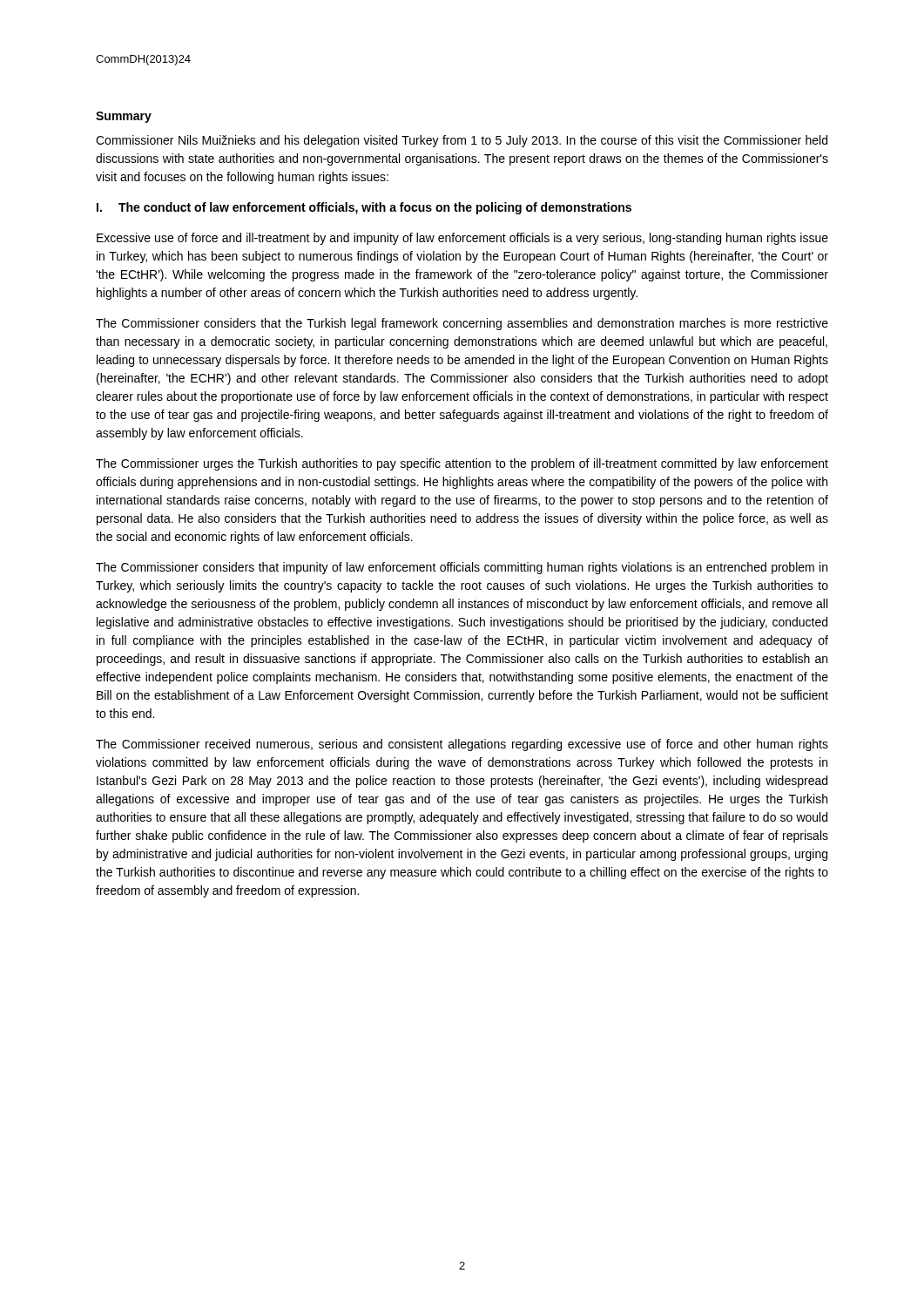Find the text block that reads "Commissioner Nils Muižnieks and his"
The image size is (924, 1307).
click(462, 159)
